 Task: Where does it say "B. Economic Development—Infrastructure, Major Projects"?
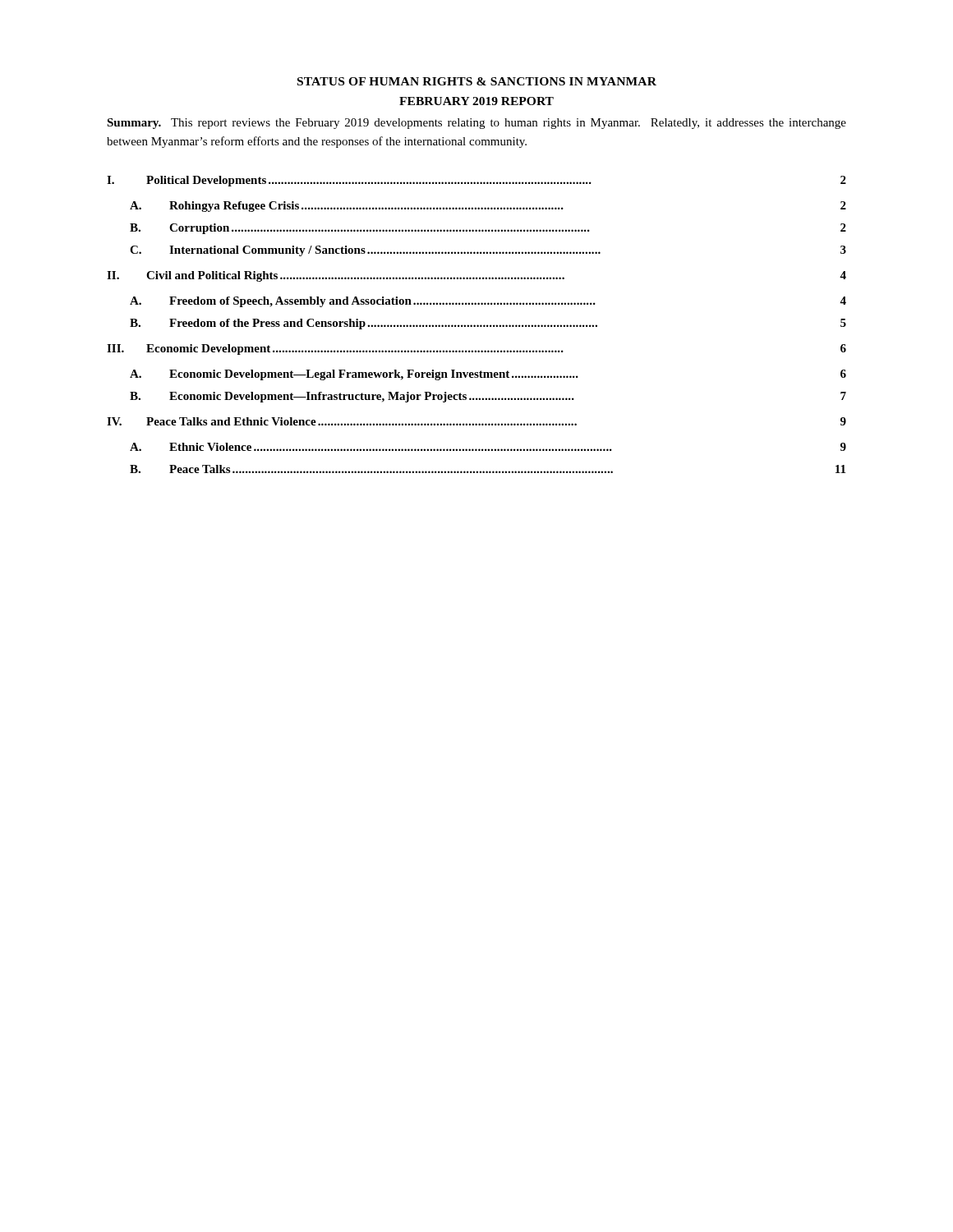coord(476,396)
